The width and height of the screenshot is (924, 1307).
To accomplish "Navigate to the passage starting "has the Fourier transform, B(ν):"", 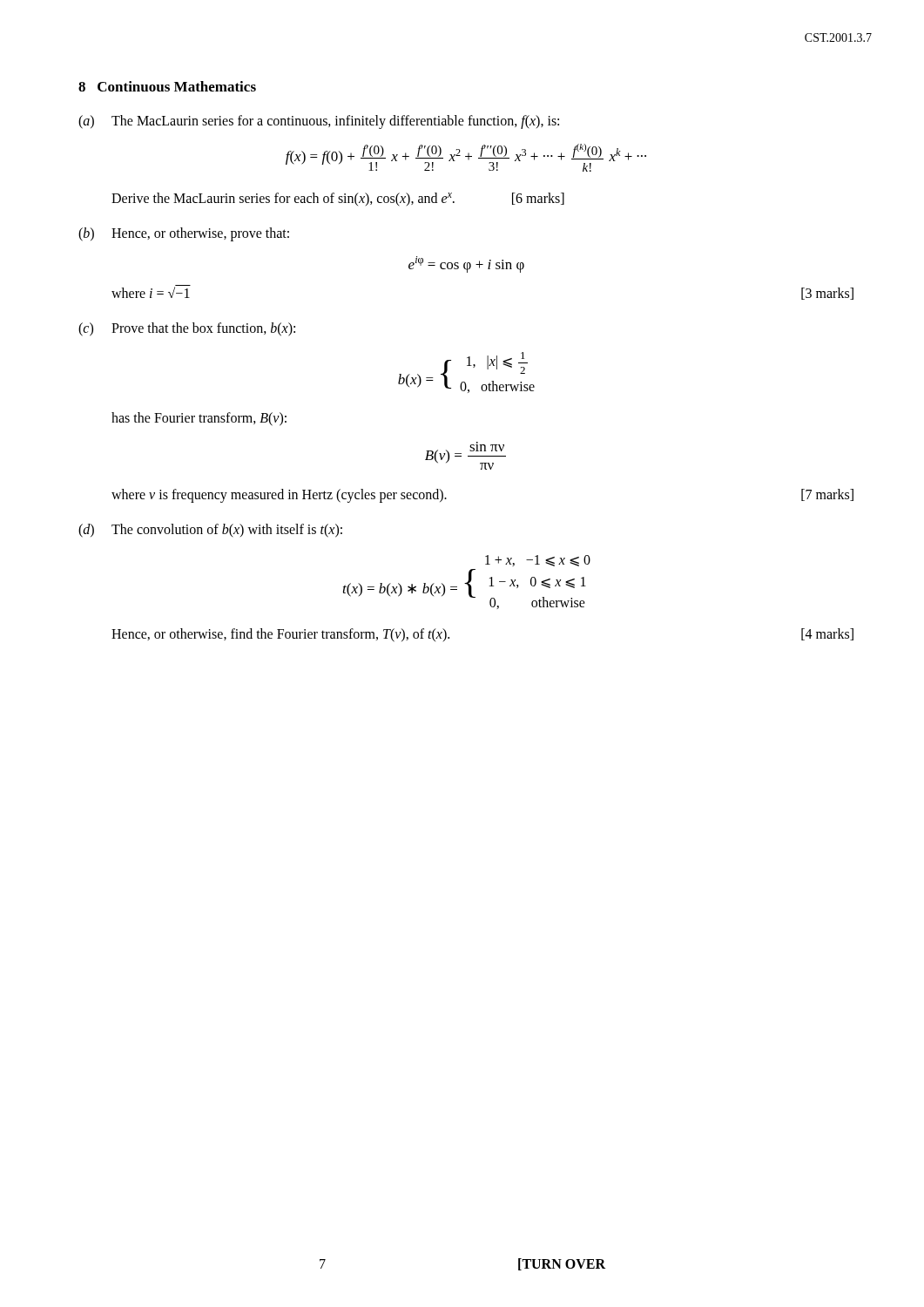I will point(199,418).
